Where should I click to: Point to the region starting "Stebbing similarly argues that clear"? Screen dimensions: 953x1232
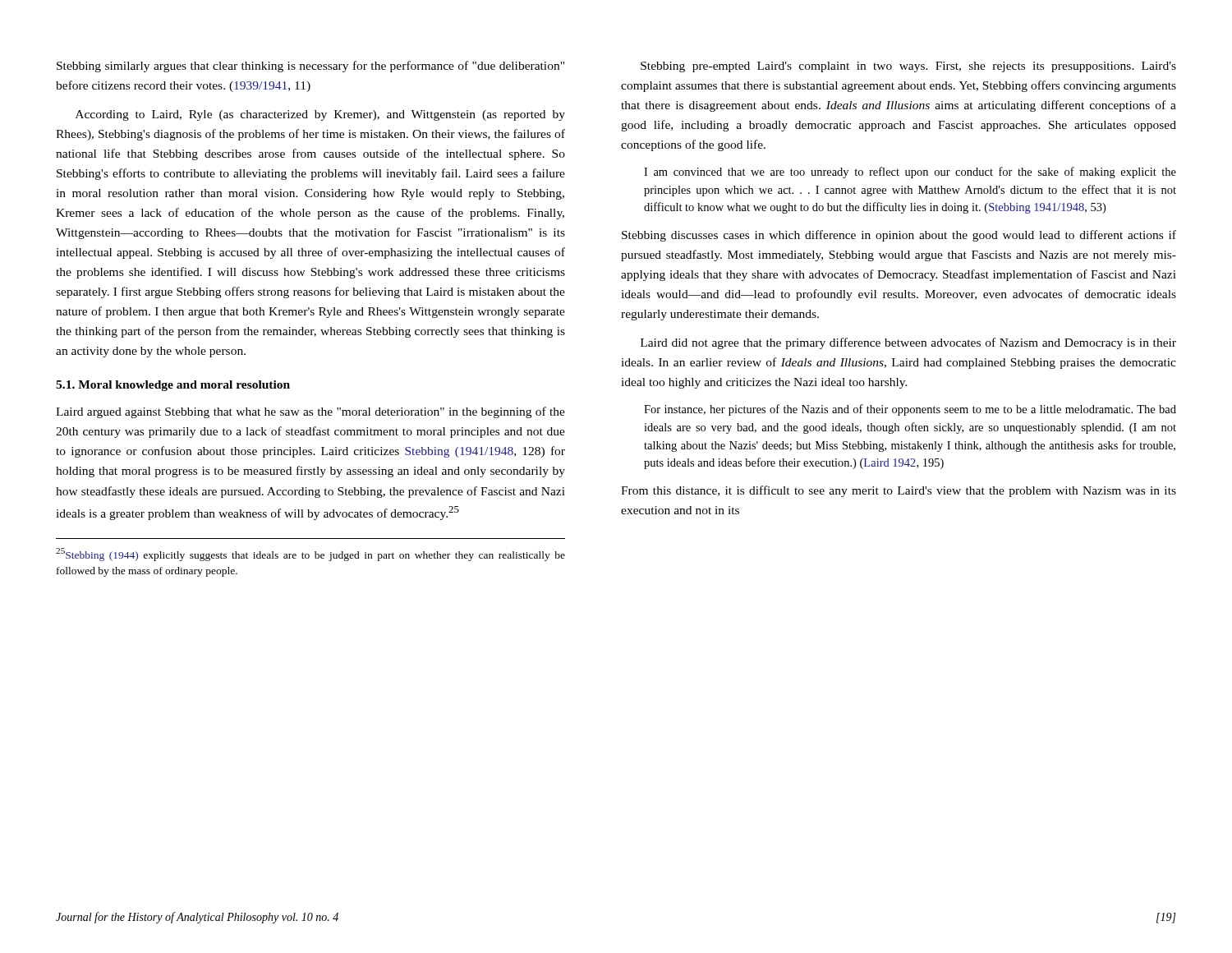click(x=310, y=208)
